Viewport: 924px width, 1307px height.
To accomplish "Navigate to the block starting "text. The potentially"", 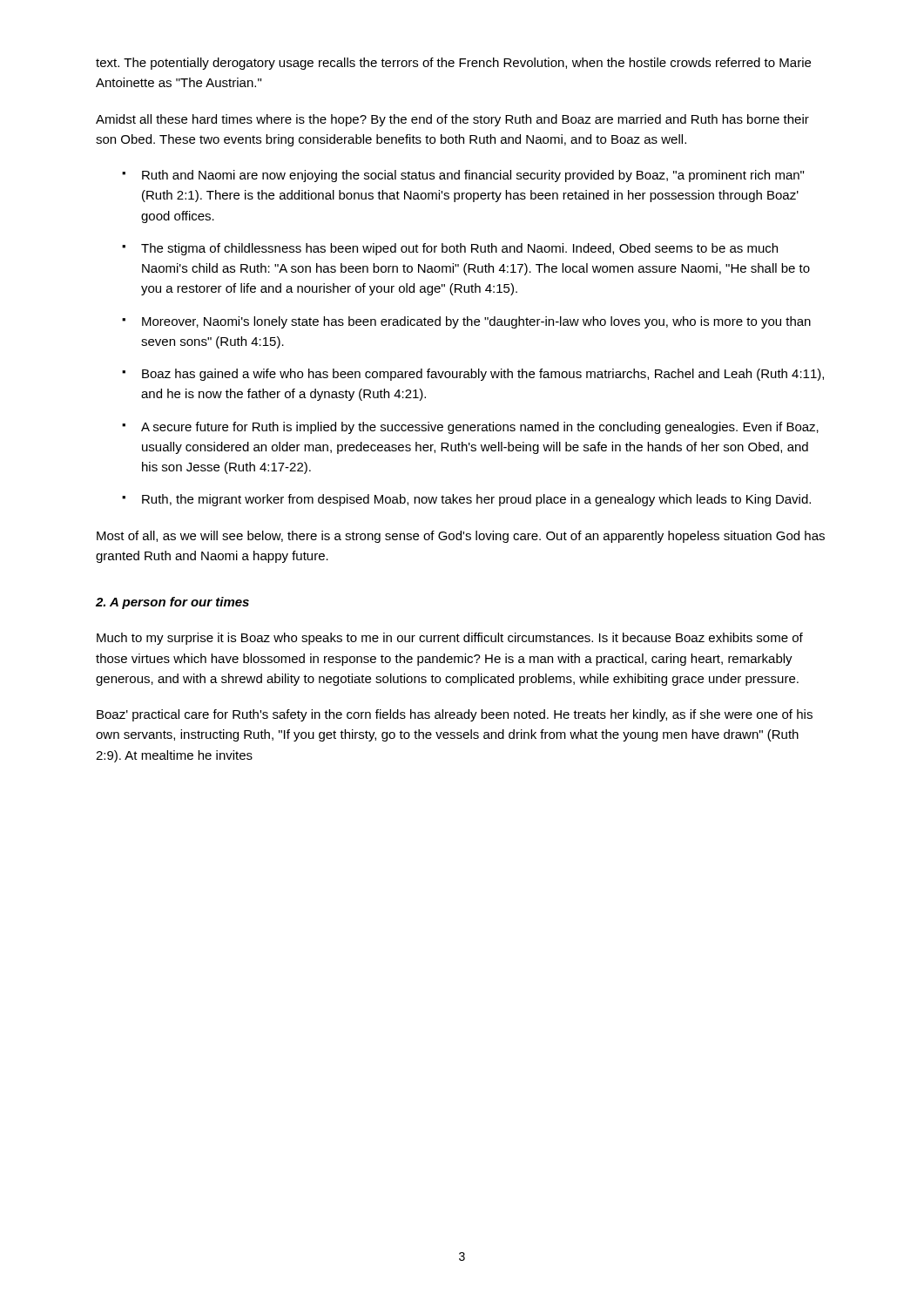I will click(462, 73).
